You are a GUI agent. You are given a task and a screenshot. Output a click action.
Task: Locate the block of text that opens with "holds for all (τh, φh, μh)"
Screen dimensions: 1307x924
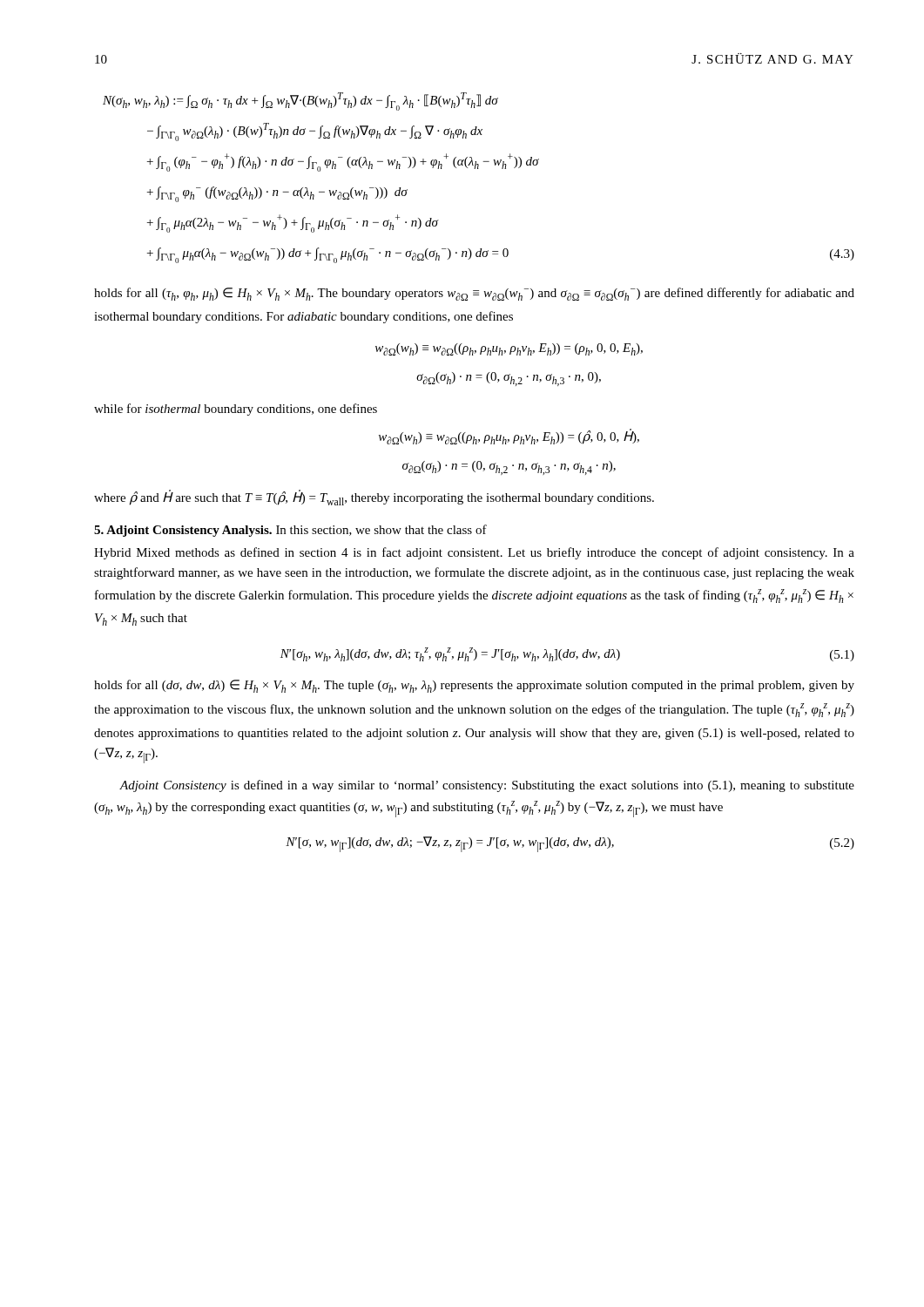pyautogui.click(x=474, y=303)
